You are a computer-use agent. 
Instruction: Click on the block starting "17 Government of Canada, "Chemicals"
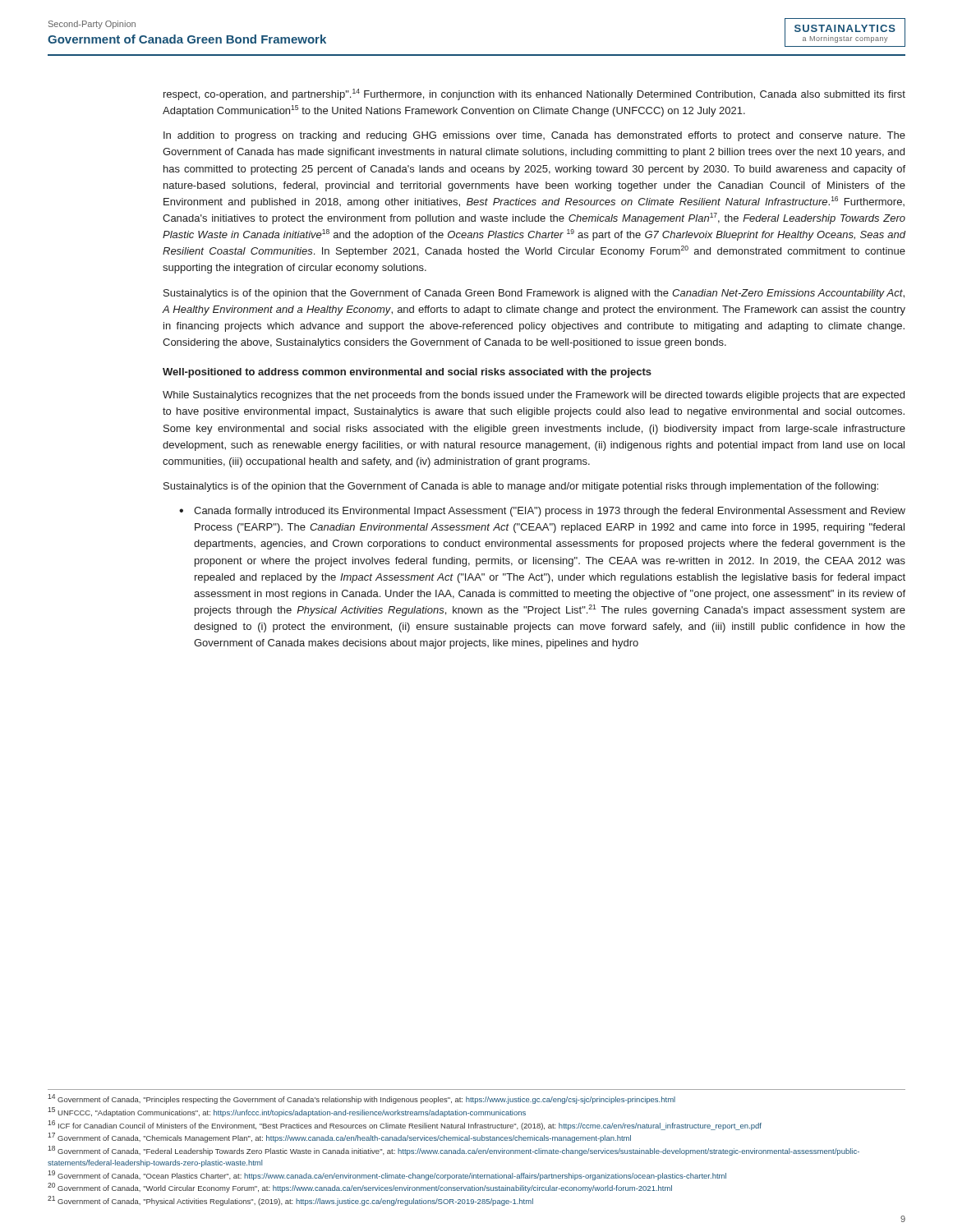pyautogui.click(x=340, y=1138)
